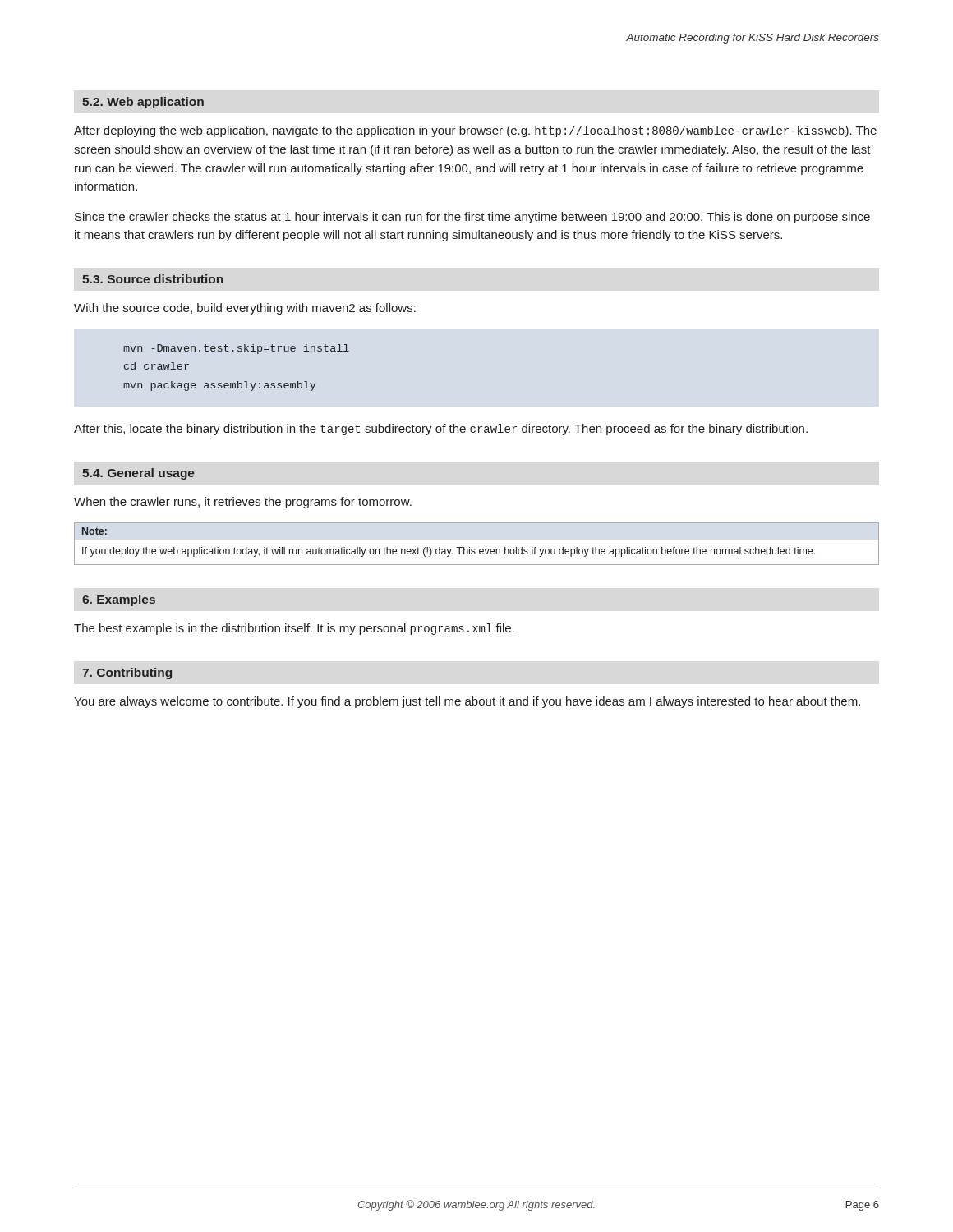The image size is (953, 1232).
Task: Find the text block that reads "Note: If you deploy the"
Action: click(476, 544)
